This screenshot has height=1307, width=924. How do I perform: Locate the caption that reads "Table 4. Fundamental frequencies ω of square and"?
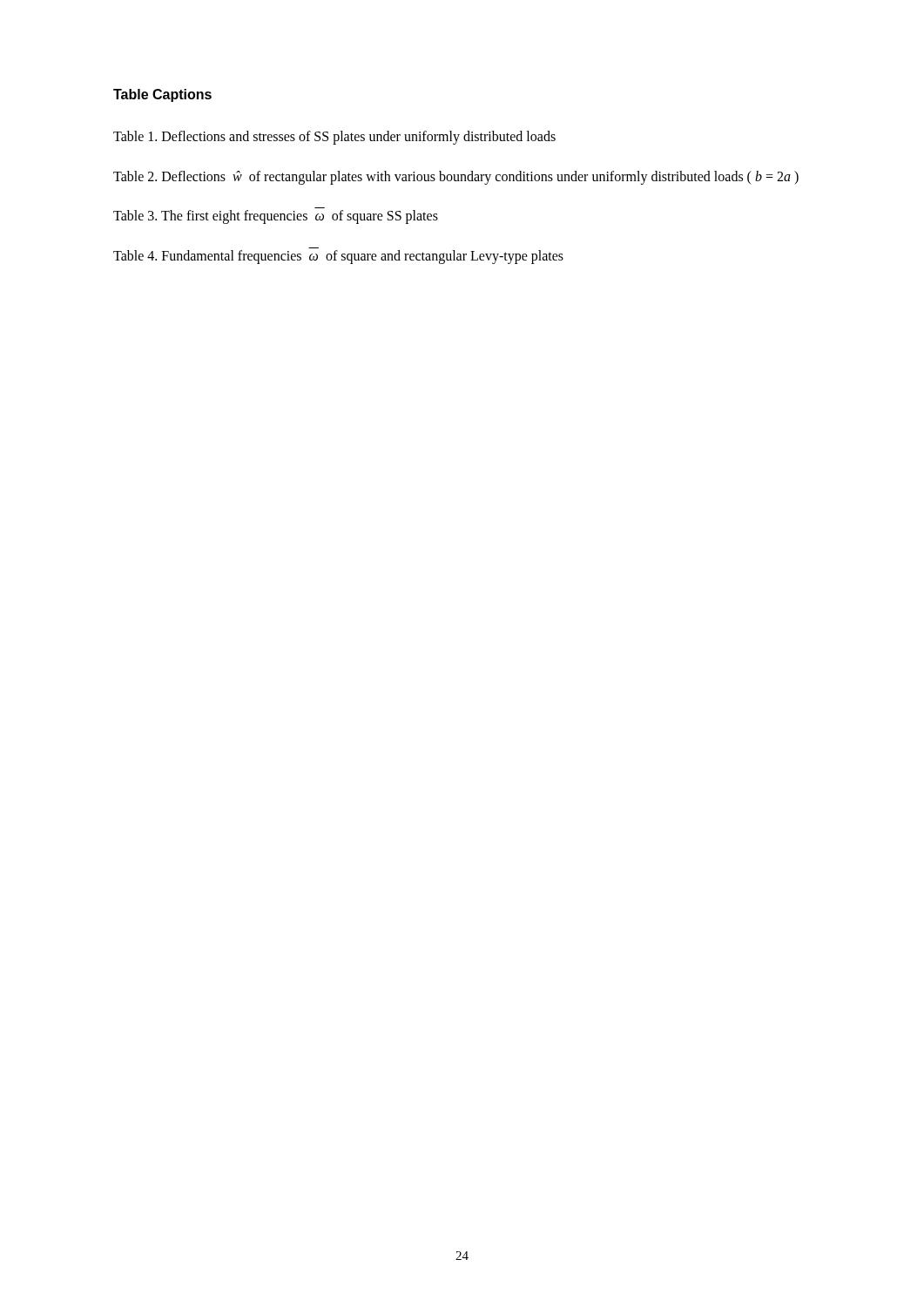pyautogui.click(x=338, y=256)
